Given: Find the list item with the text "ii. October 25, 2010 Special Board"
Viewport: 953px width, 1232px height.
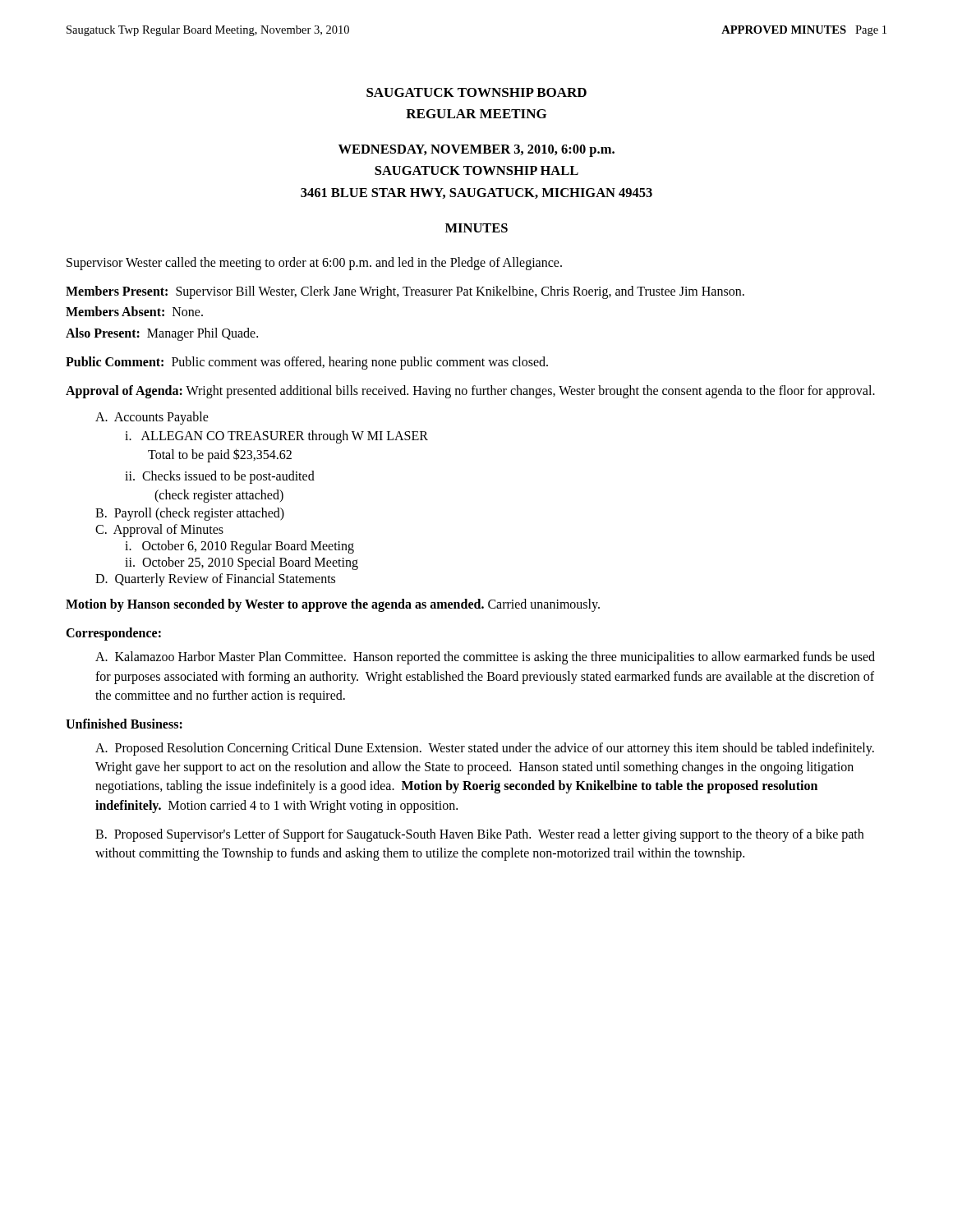Looking at the screenshot, I should (241, 562).
